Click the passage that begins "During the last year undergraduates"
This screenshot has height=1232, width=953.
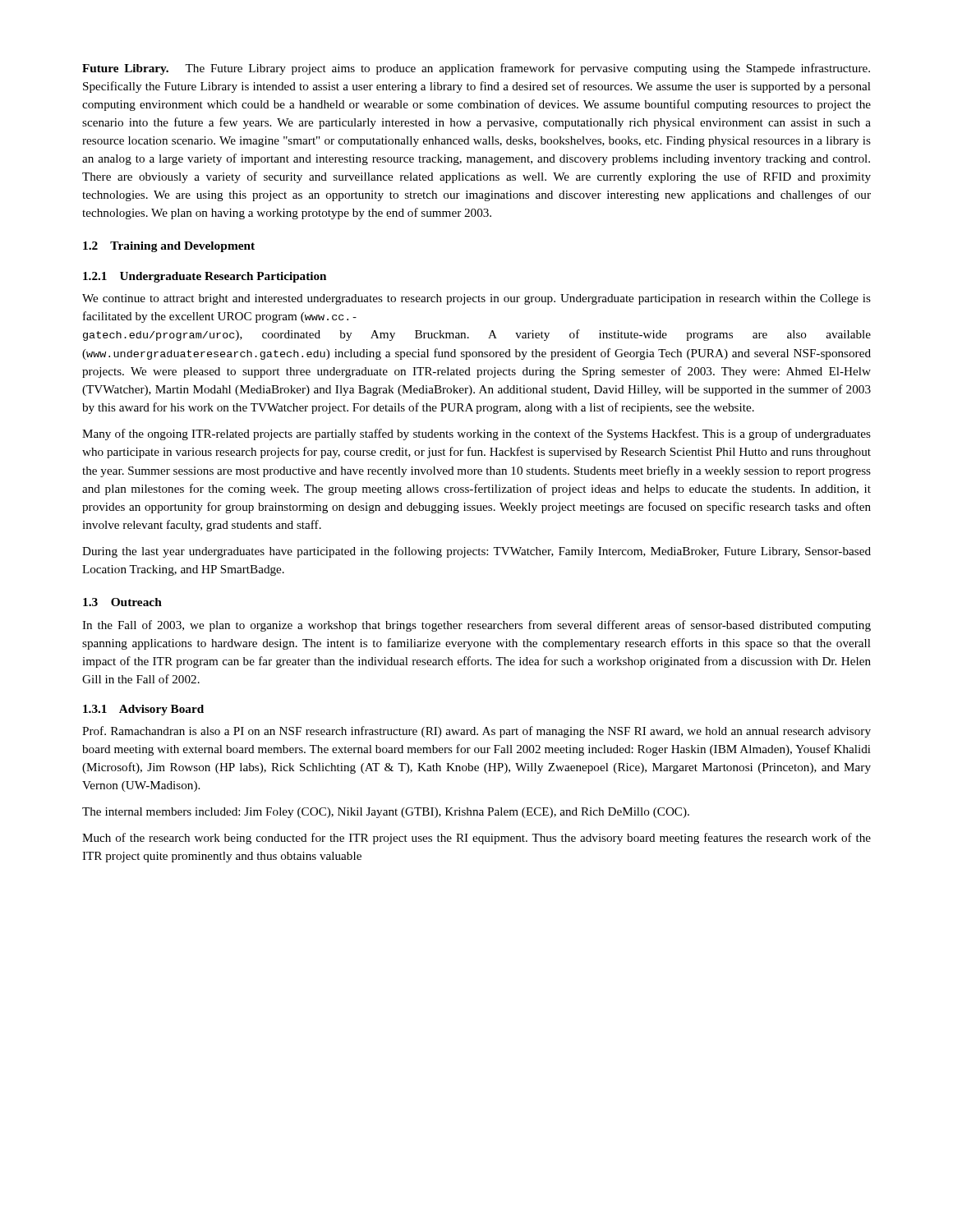click(x=476, y=560)
